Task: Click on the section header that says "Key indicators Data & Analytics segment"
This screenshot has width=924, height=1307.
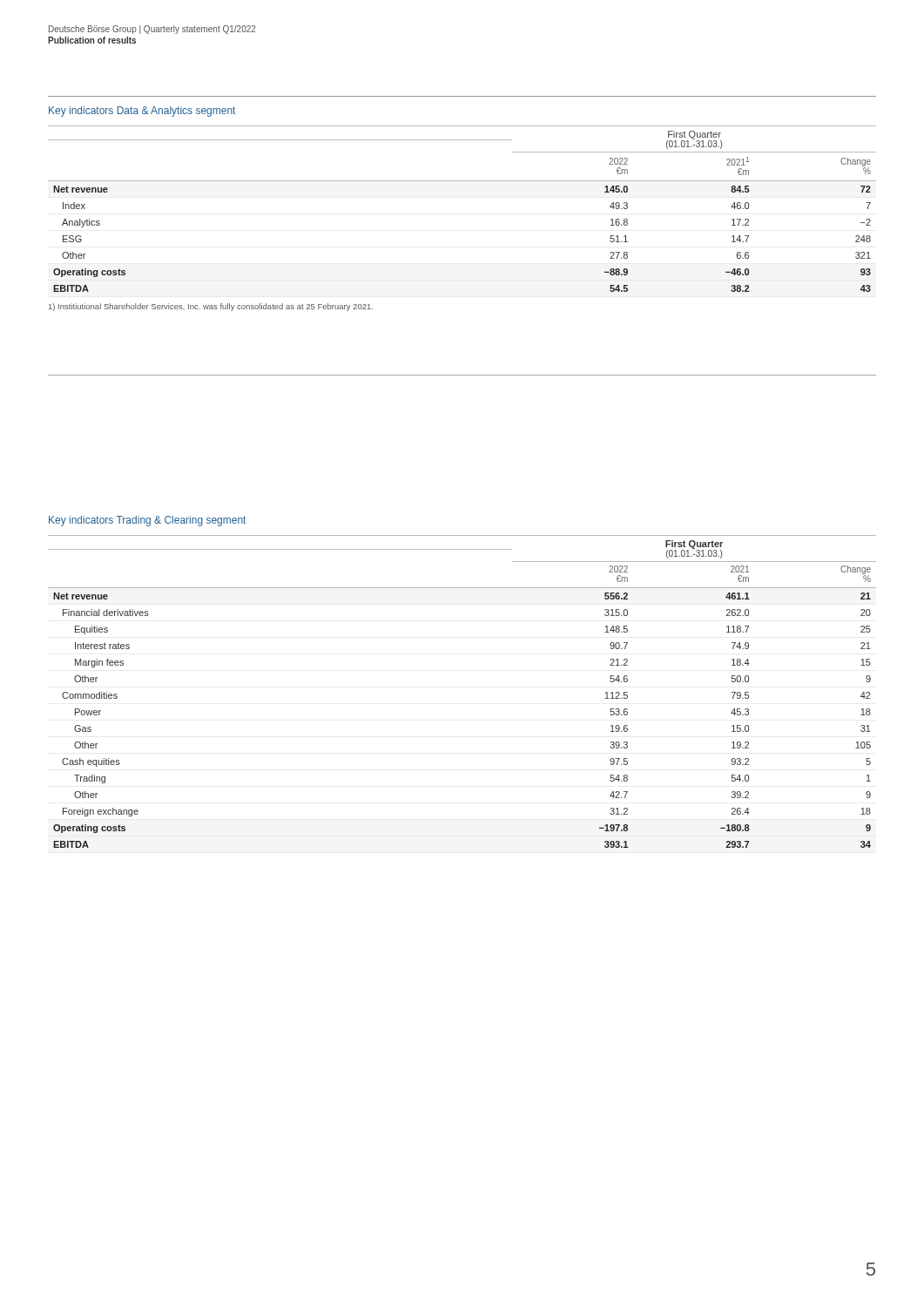Action: pyautogui.click(x=142, y=111)
